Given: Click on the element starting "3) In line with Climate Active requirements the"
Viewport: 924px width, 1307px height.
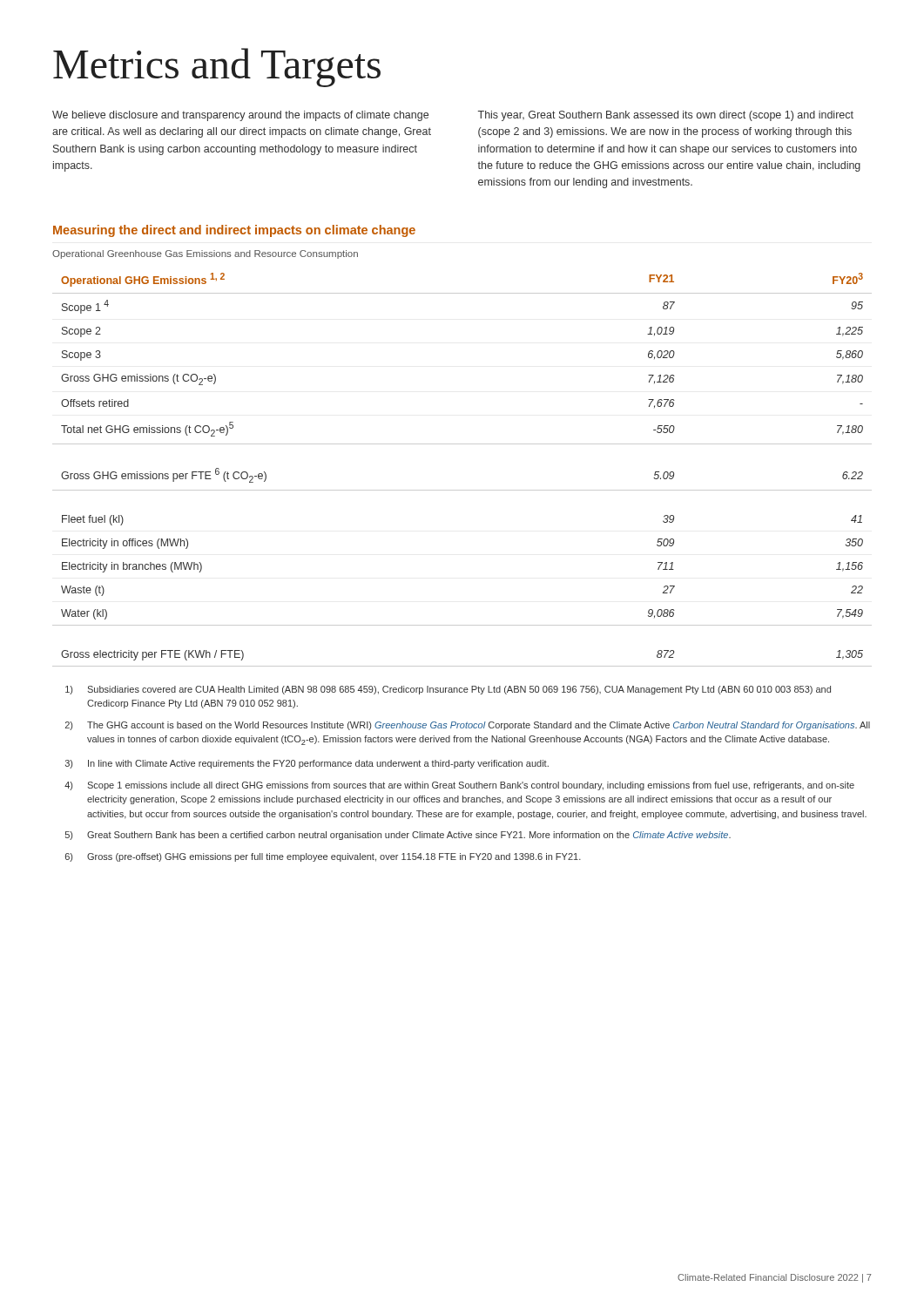Looking at the screenshot, I should coord(462,764).
